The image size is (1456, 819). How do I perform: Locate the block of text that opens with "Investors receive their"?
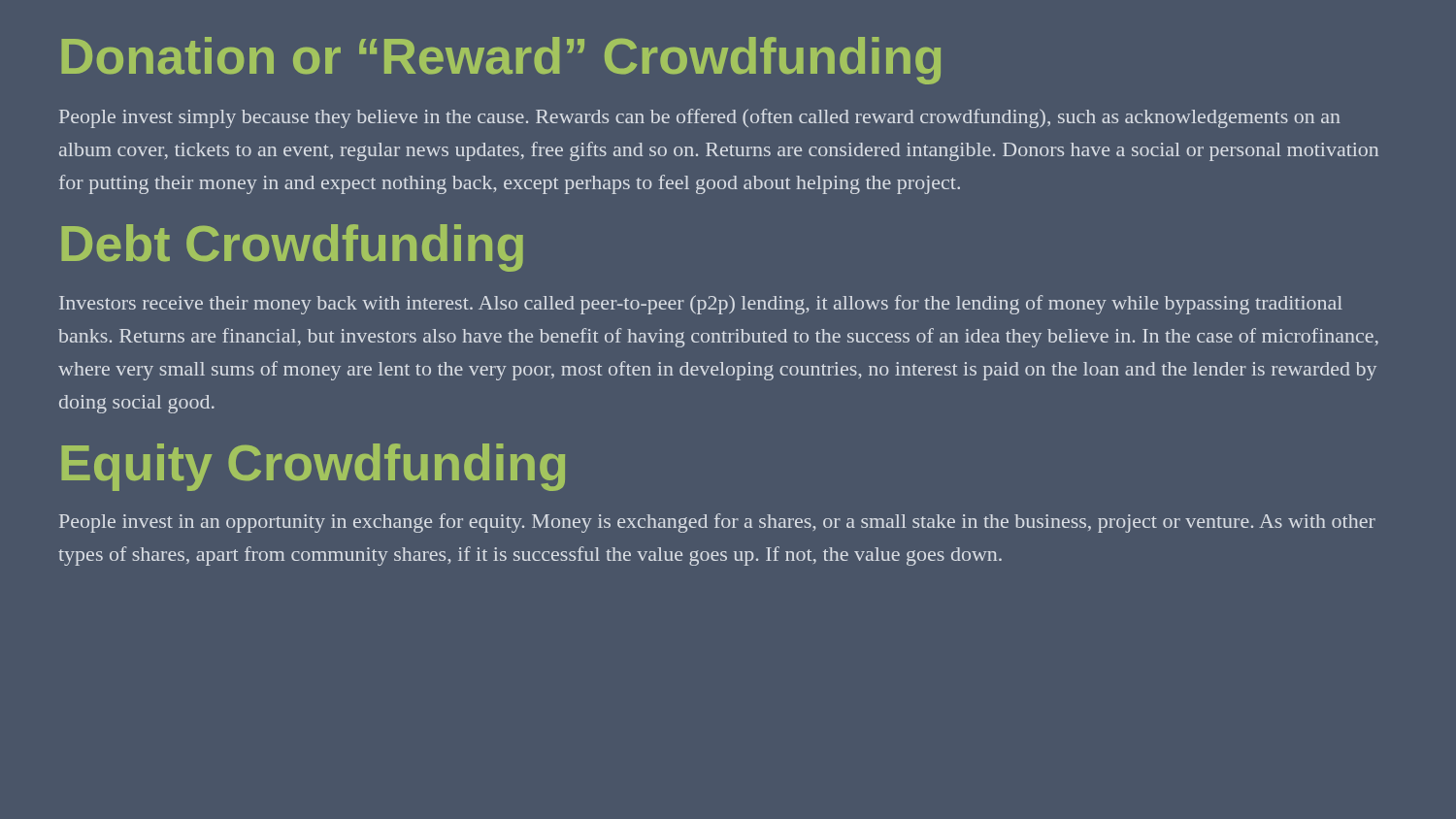[728, 352]
